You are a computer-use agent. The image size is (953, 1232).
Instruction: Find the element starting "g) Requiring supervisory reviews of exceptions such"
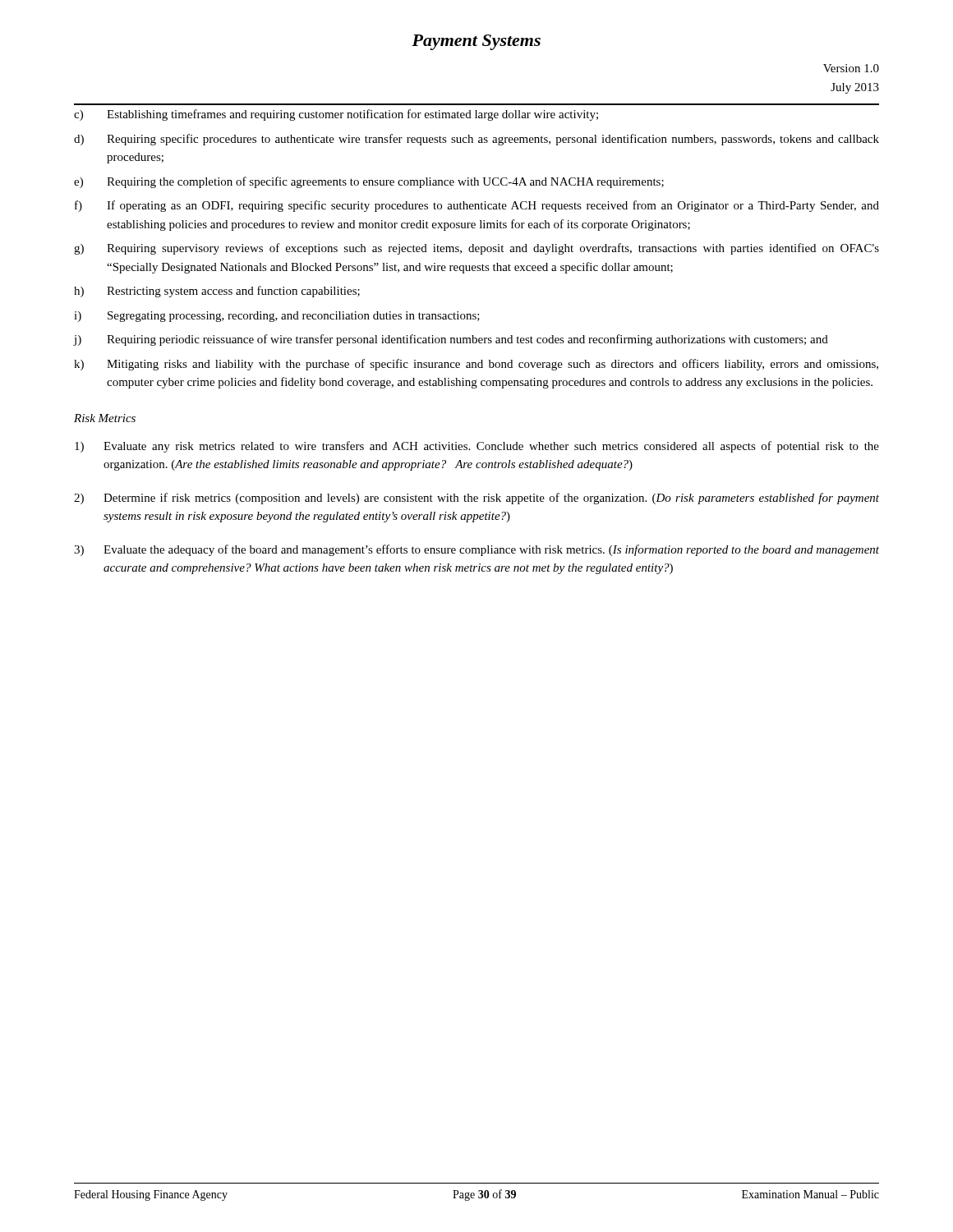pos(476,257)
